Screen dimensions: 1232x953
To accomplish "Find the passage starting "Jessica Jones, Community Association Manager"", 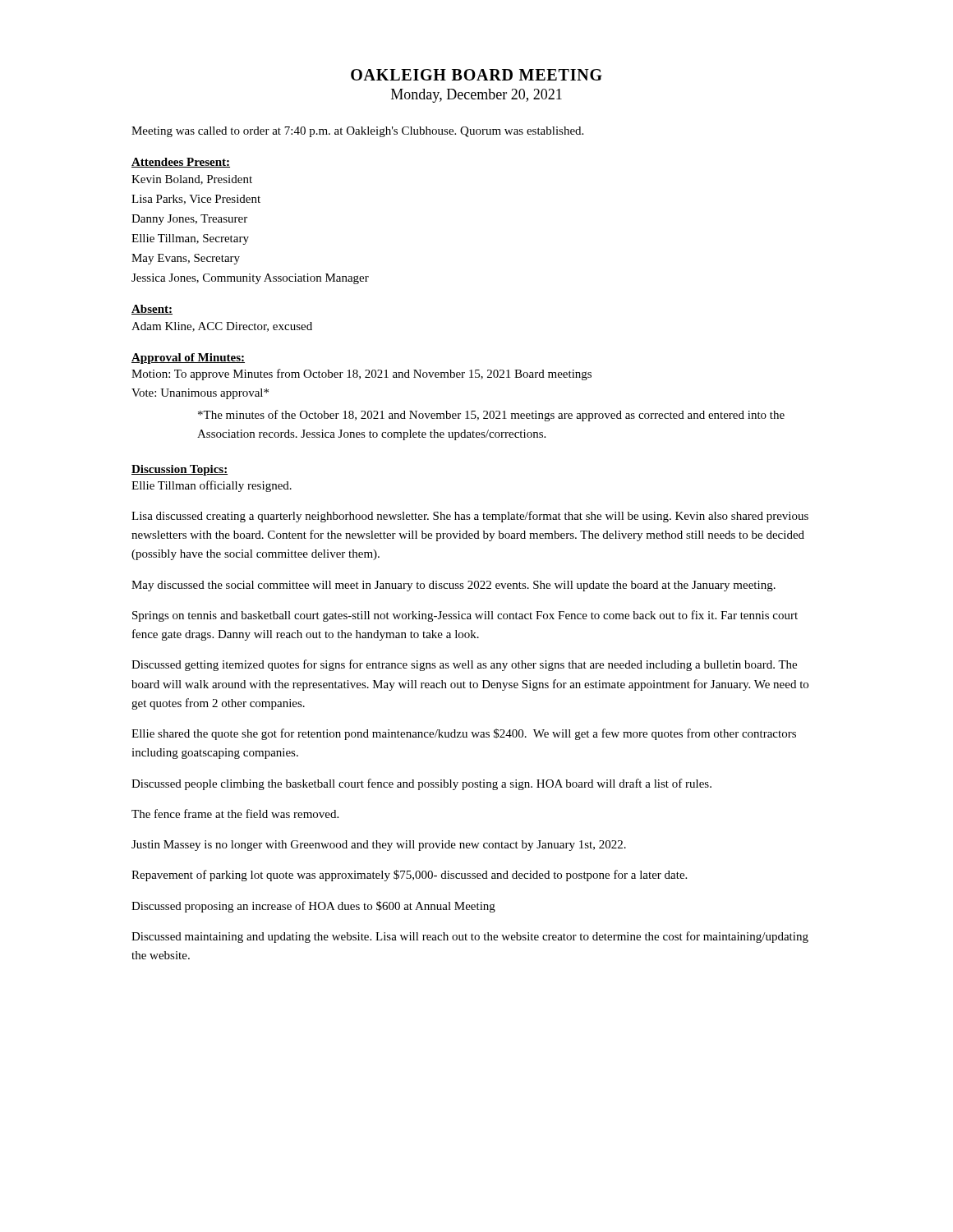I will pyautogui.click(x=250, y=277).
